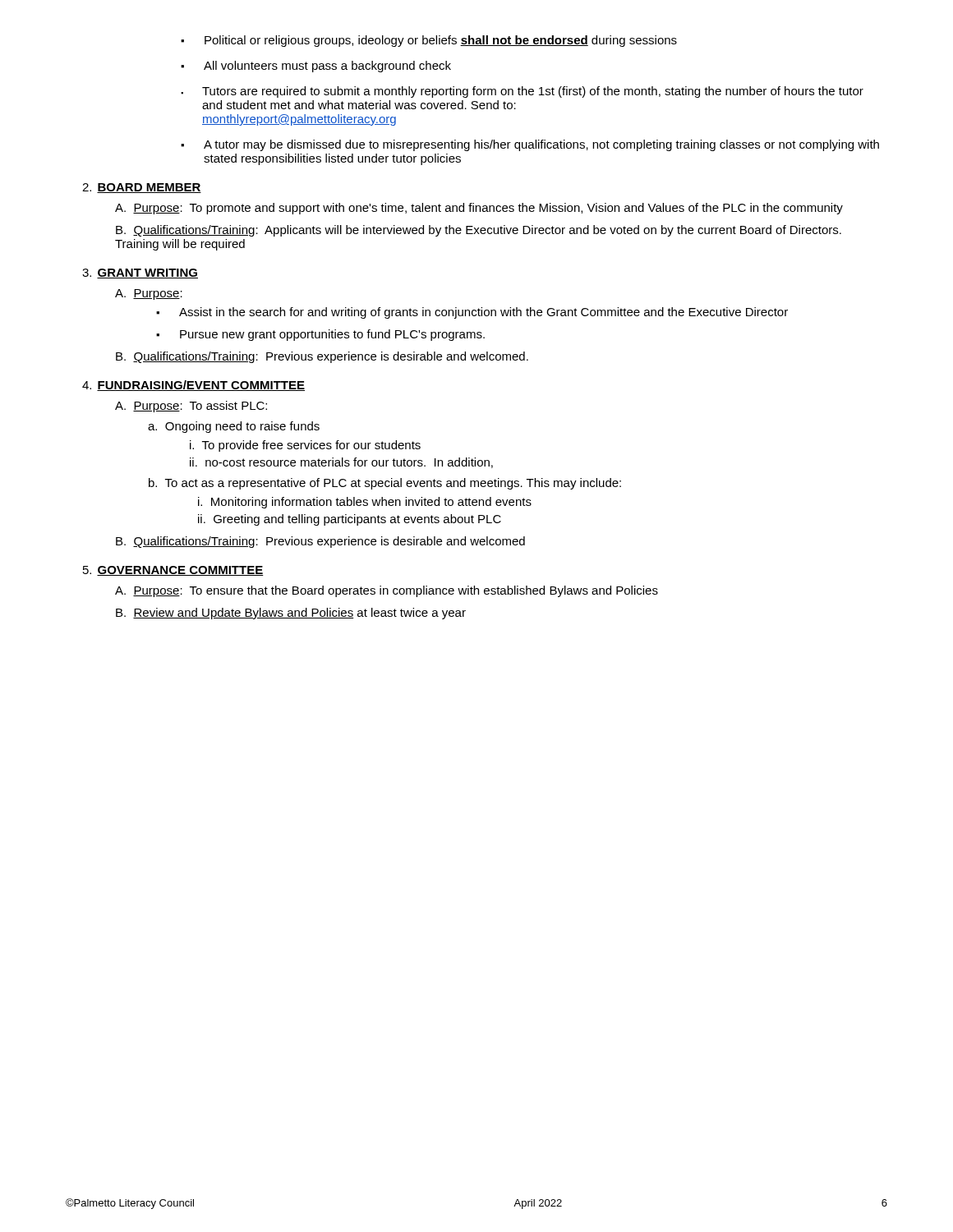Click on the list item that reads "B. Review and Update Bylaws and Policies at"
The width and height of the screenshot is (953, 1232).
[x=290, y=612]
